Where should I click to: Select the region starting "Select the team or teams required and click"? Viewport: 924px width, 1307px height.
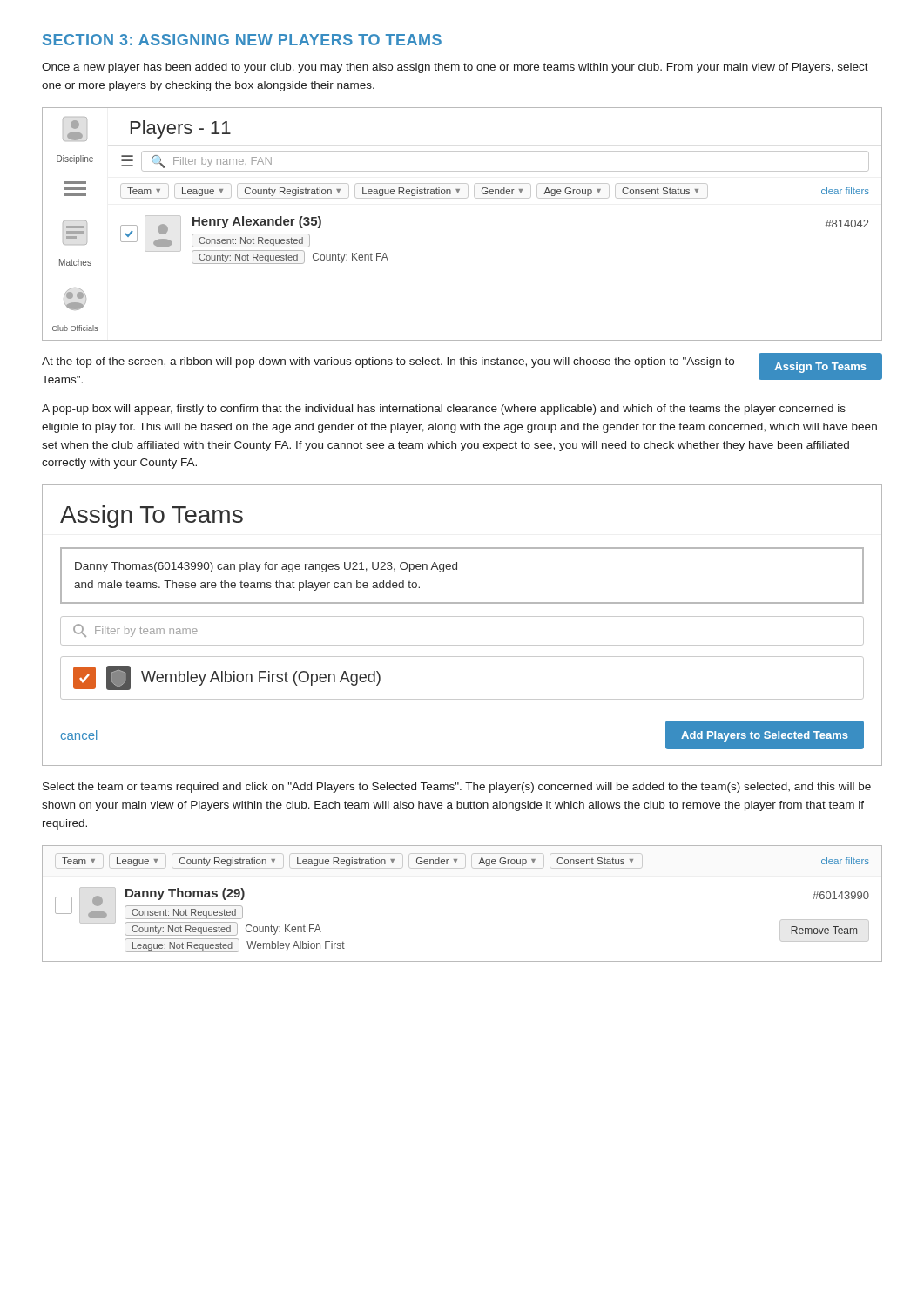tap(462, 805)
